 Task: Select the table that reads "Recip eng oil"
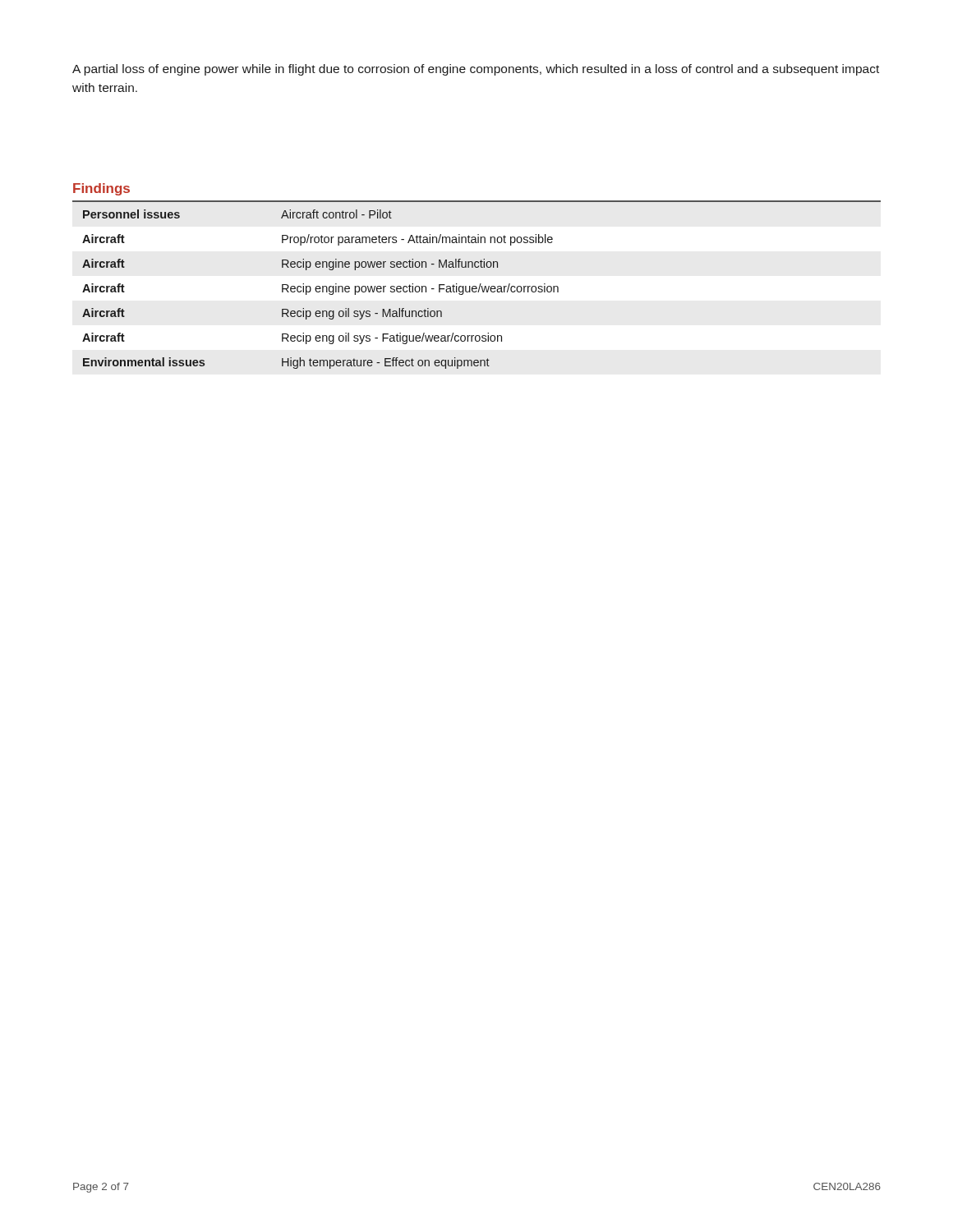coord(476,288)
